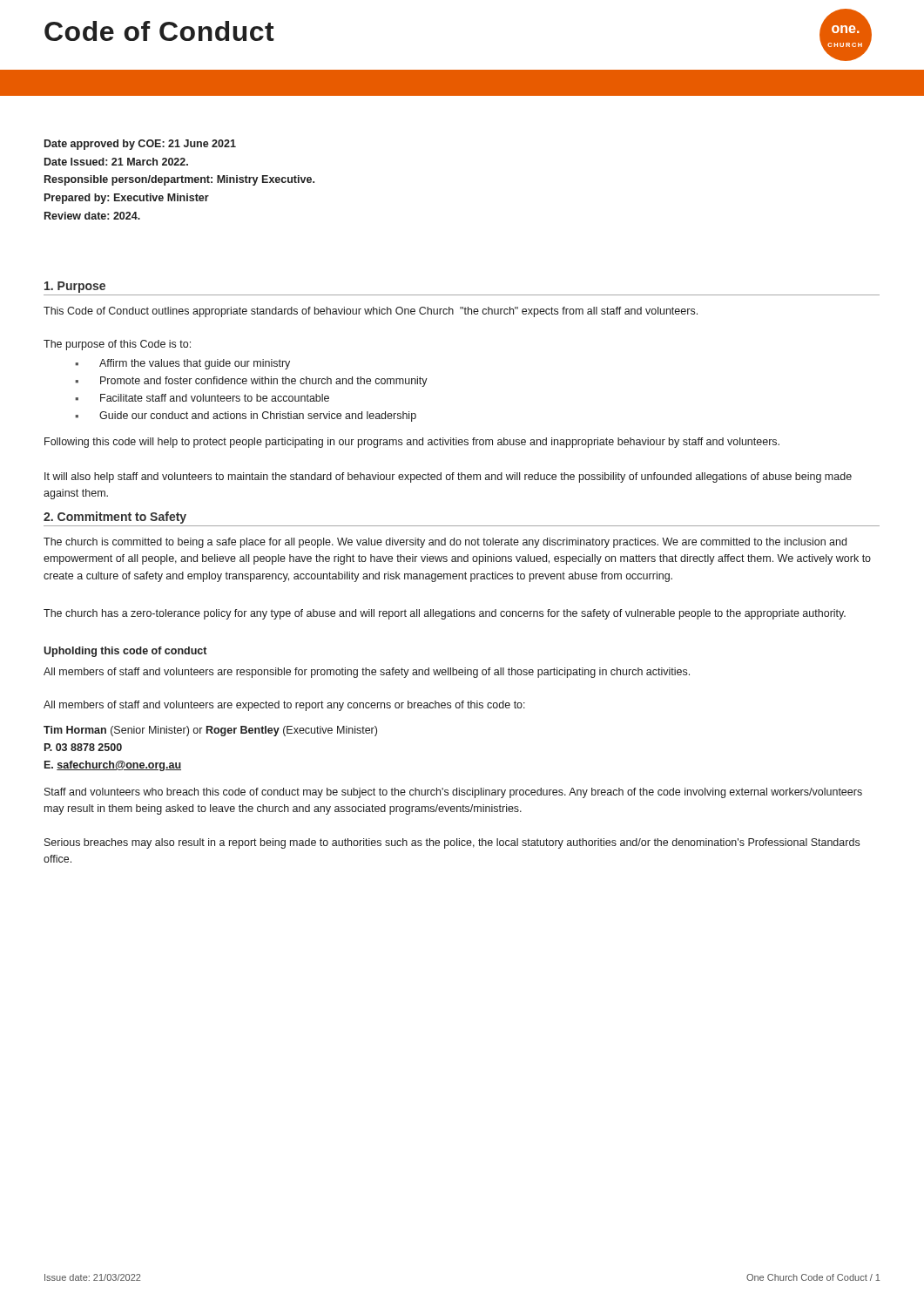Select the title containing "Code of Conduct"
Image resolution: width=924 pixels, height=1307 pixels.
[159, 31]
